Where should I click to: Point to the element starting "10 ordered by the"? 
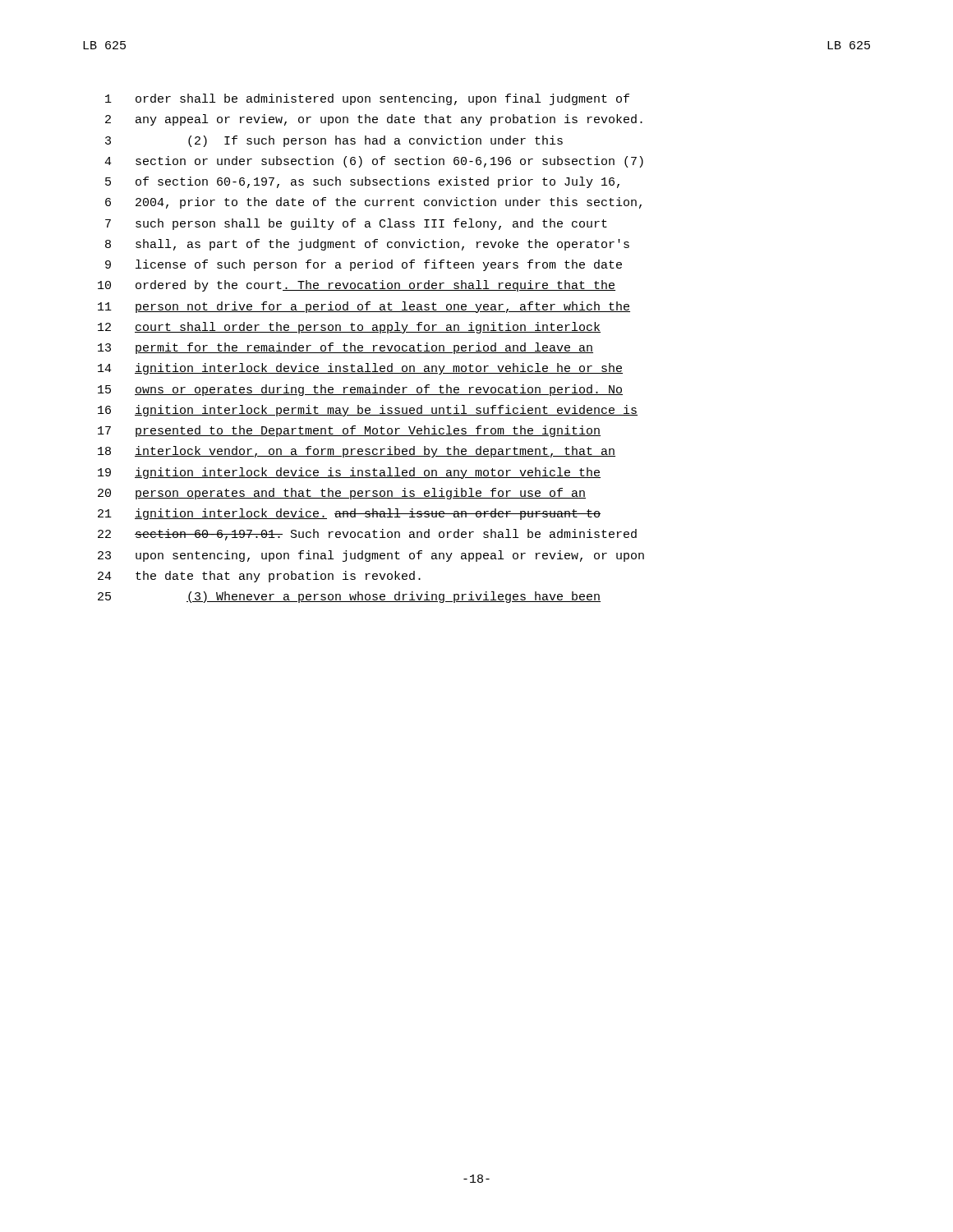(476, 287)
